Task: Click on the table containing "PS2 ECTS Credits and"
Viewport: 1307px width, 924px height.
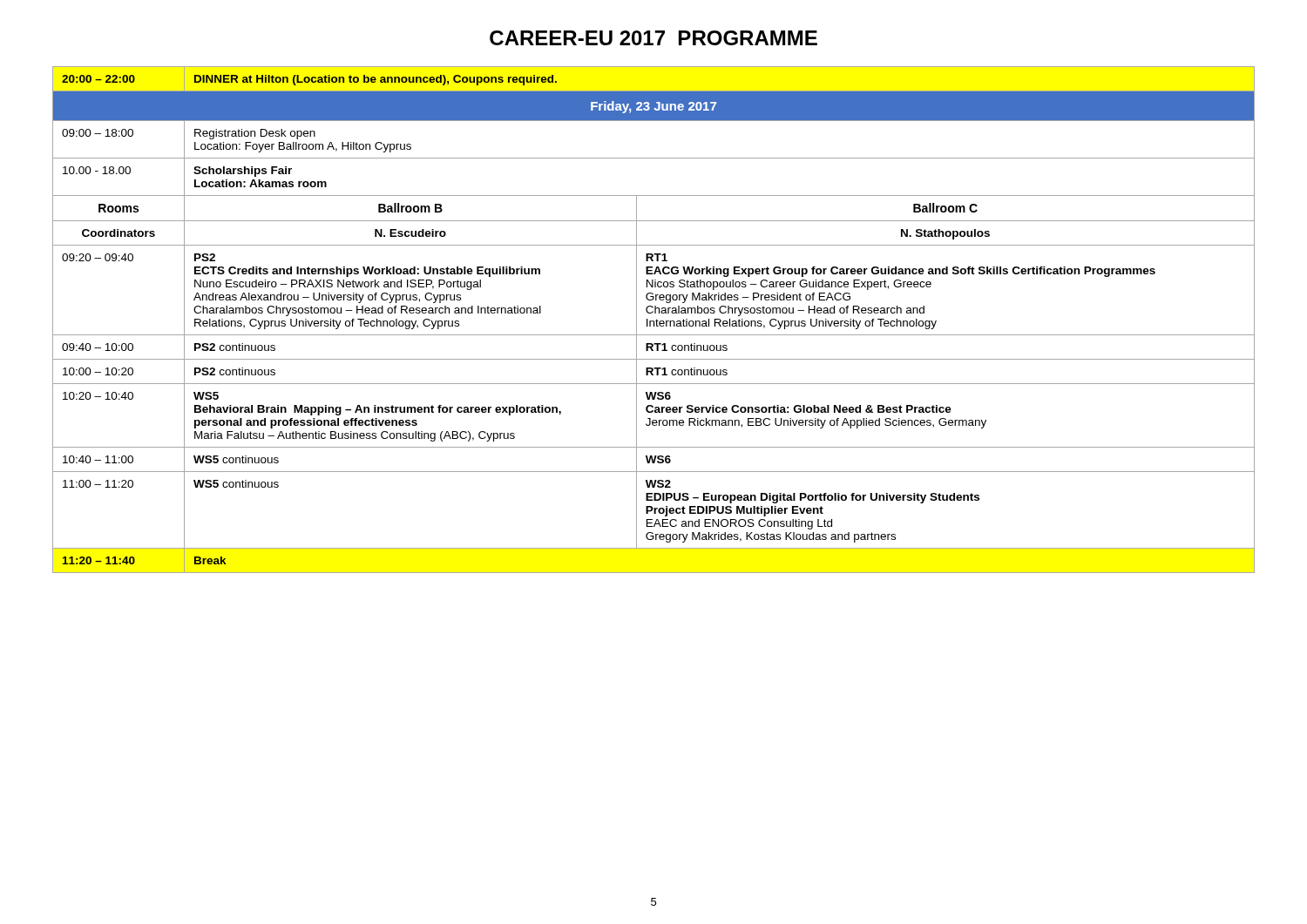Action: click(654, 320)
